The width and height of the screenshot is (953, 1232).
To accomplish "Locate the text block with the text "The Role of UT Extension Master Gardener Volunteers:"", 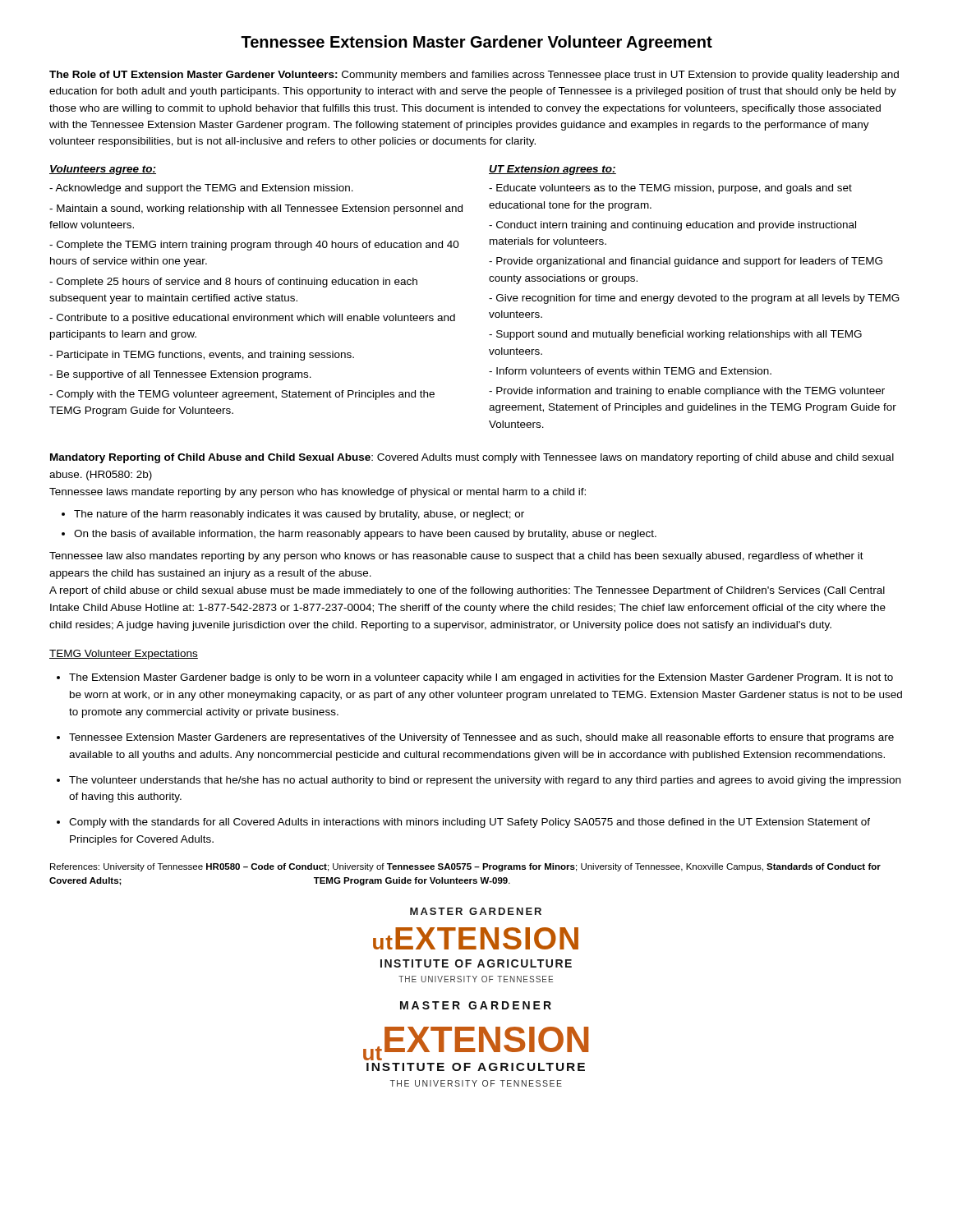I will point(474,108).
